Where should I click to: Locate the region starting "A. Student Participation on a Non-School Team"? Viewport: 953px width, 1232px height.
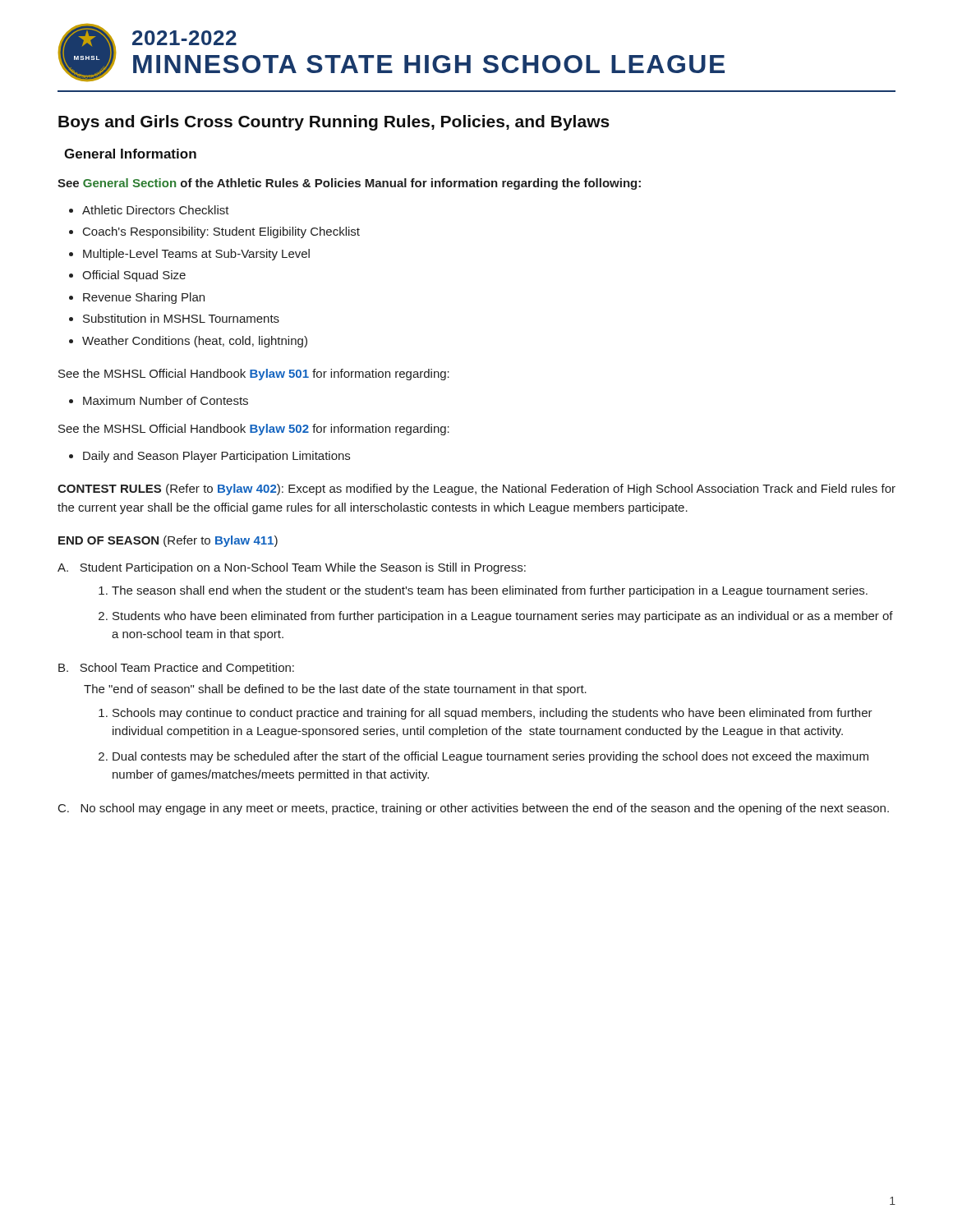[x=292, y=567]
